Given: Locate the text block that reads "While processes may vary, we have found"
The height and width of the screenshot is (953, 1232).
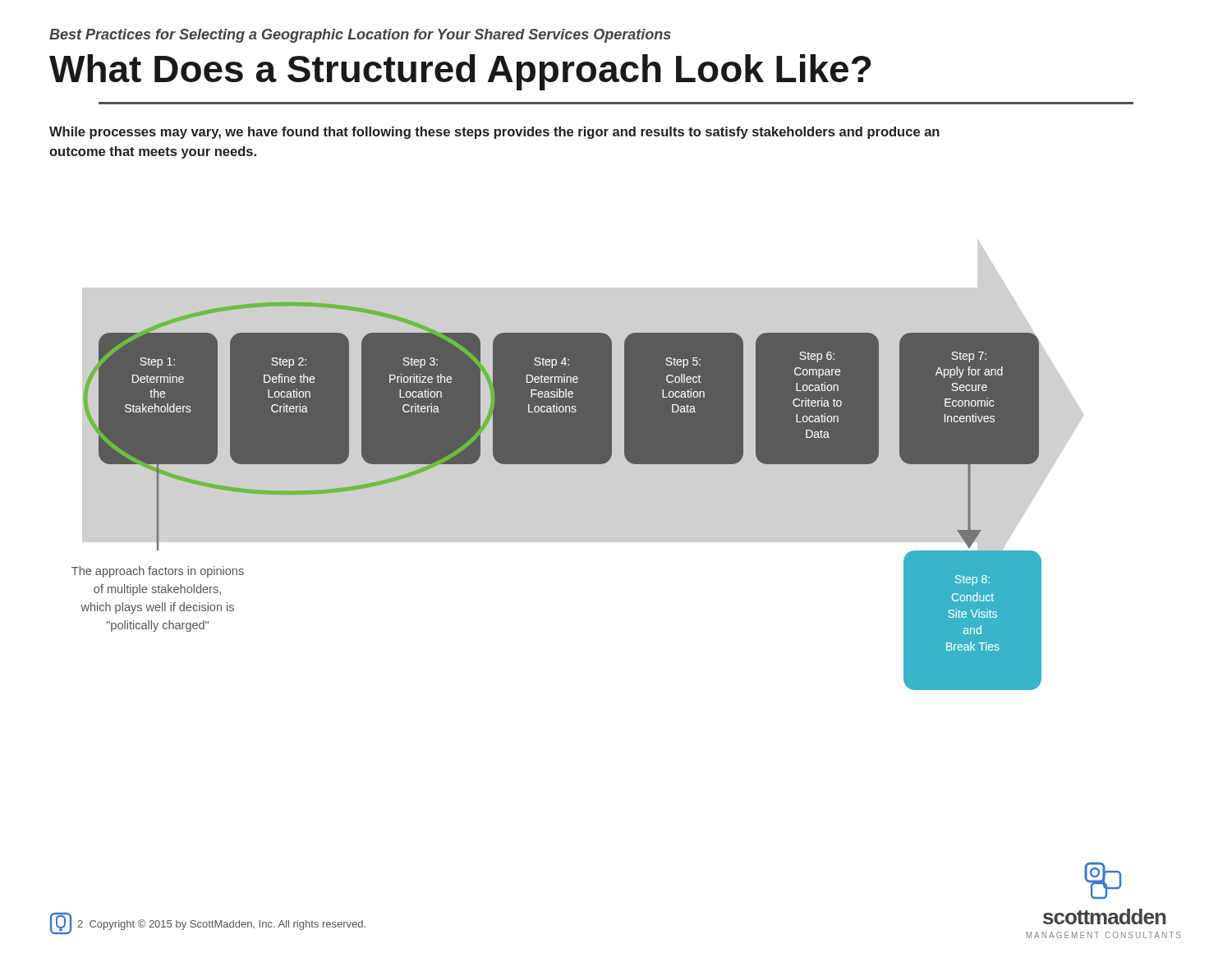Looking at the screenshot, I should pos(495,141).
